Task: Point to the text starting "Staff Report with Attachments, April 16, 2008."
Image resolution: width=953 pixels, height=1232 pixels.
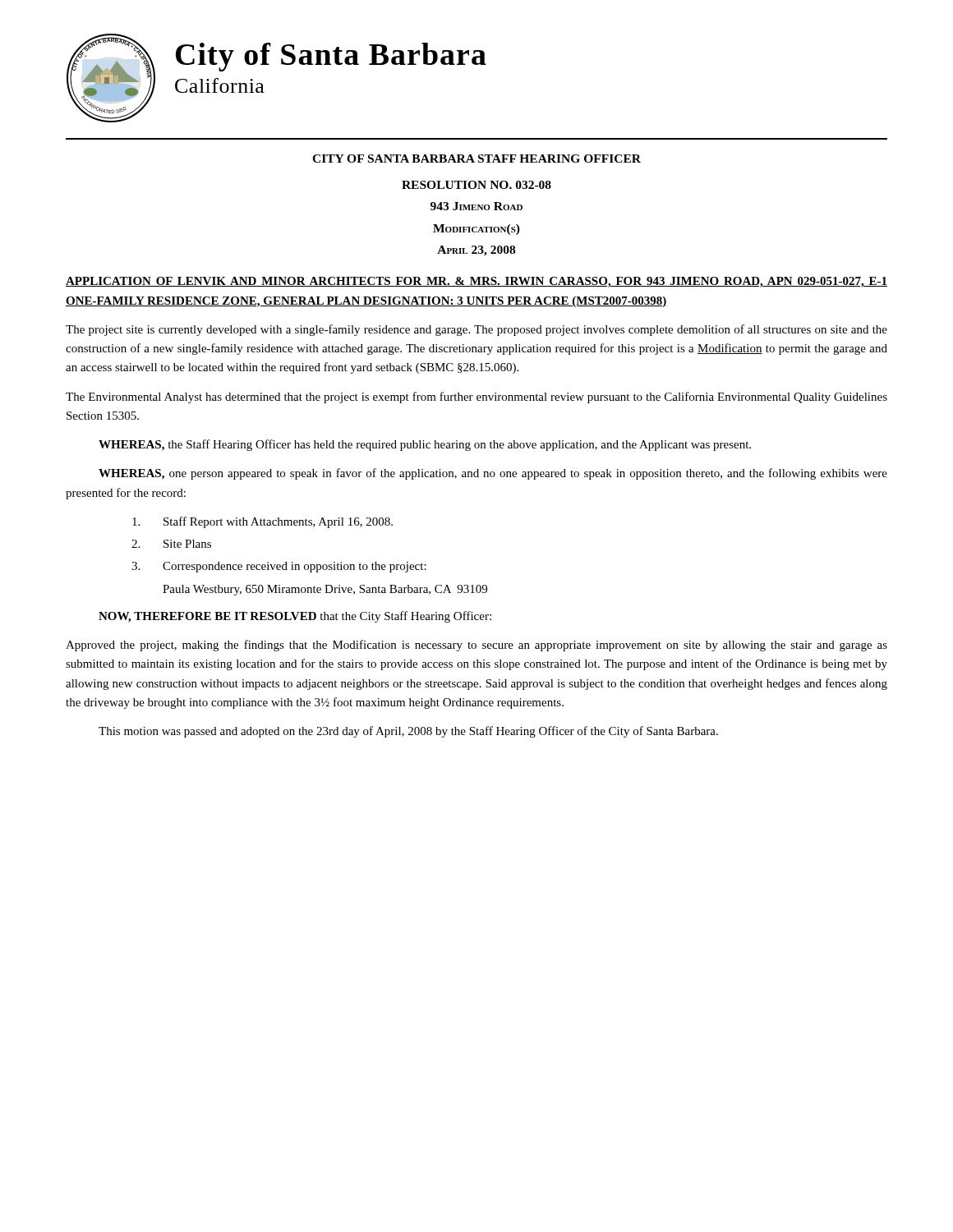Action: click(x=262, y=522)
